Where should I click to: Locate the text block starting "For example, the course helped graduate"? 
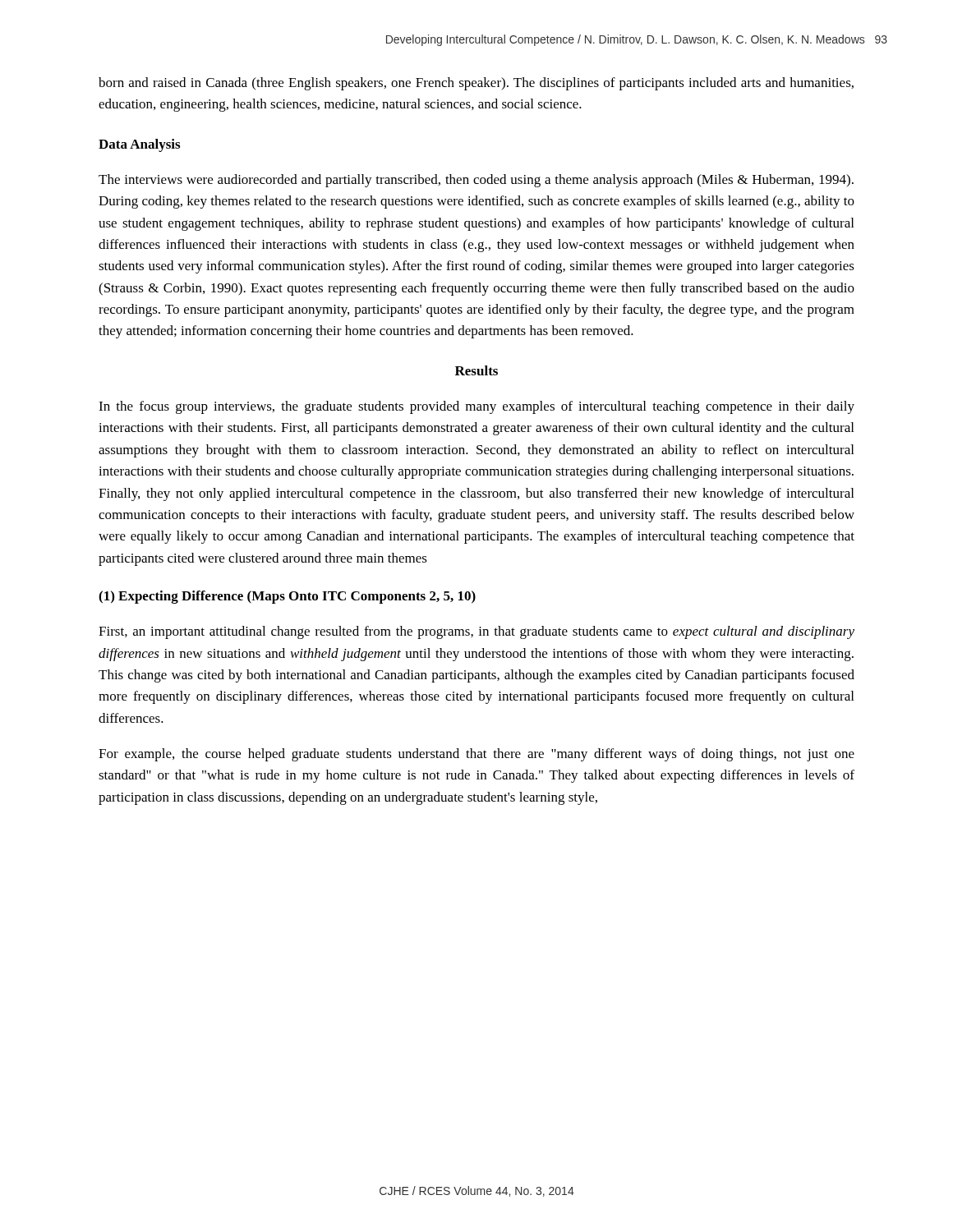point(476,776)
